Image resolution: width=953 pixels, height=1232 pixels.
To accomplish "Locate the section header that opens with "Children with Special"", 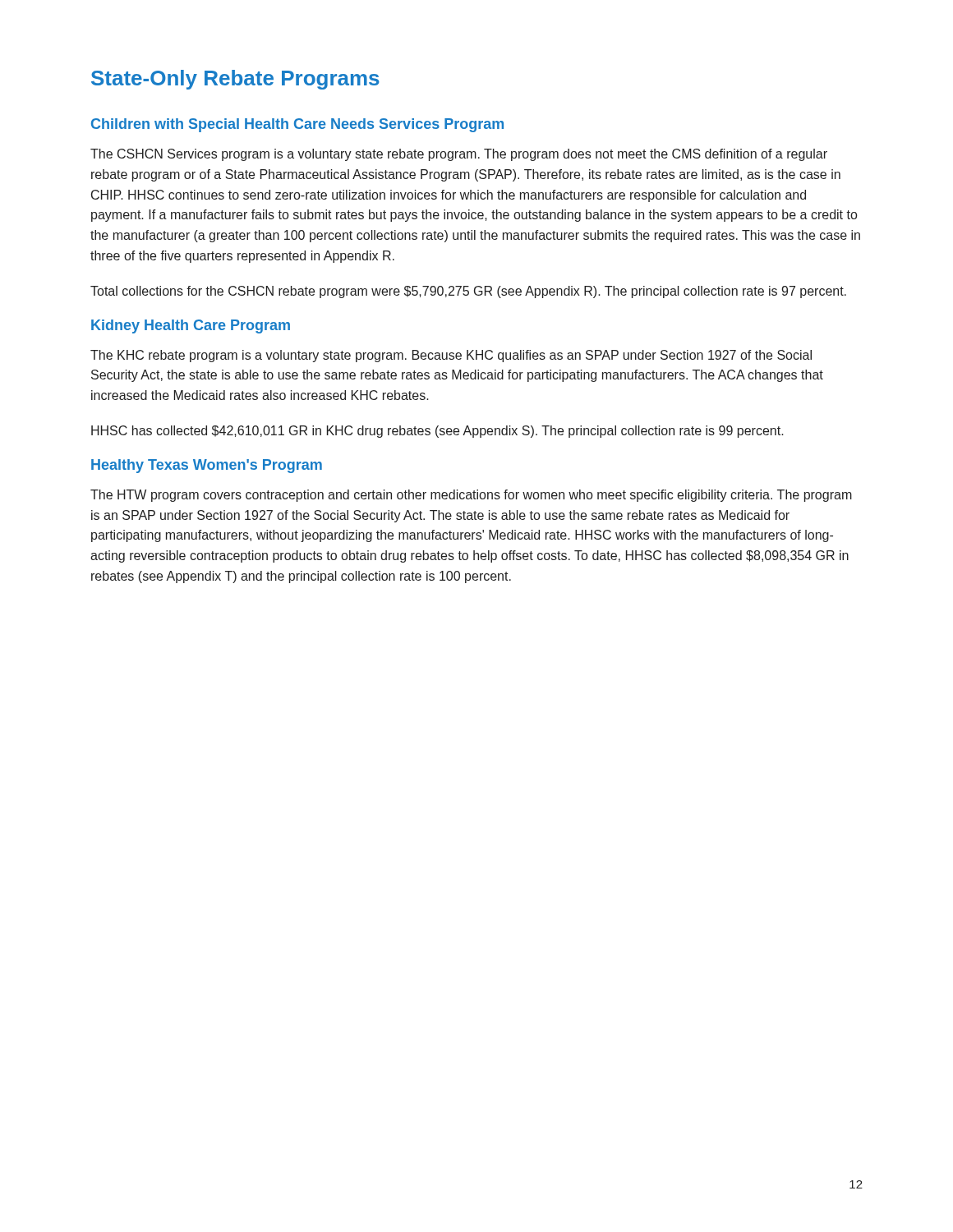I will pos(476,124).
